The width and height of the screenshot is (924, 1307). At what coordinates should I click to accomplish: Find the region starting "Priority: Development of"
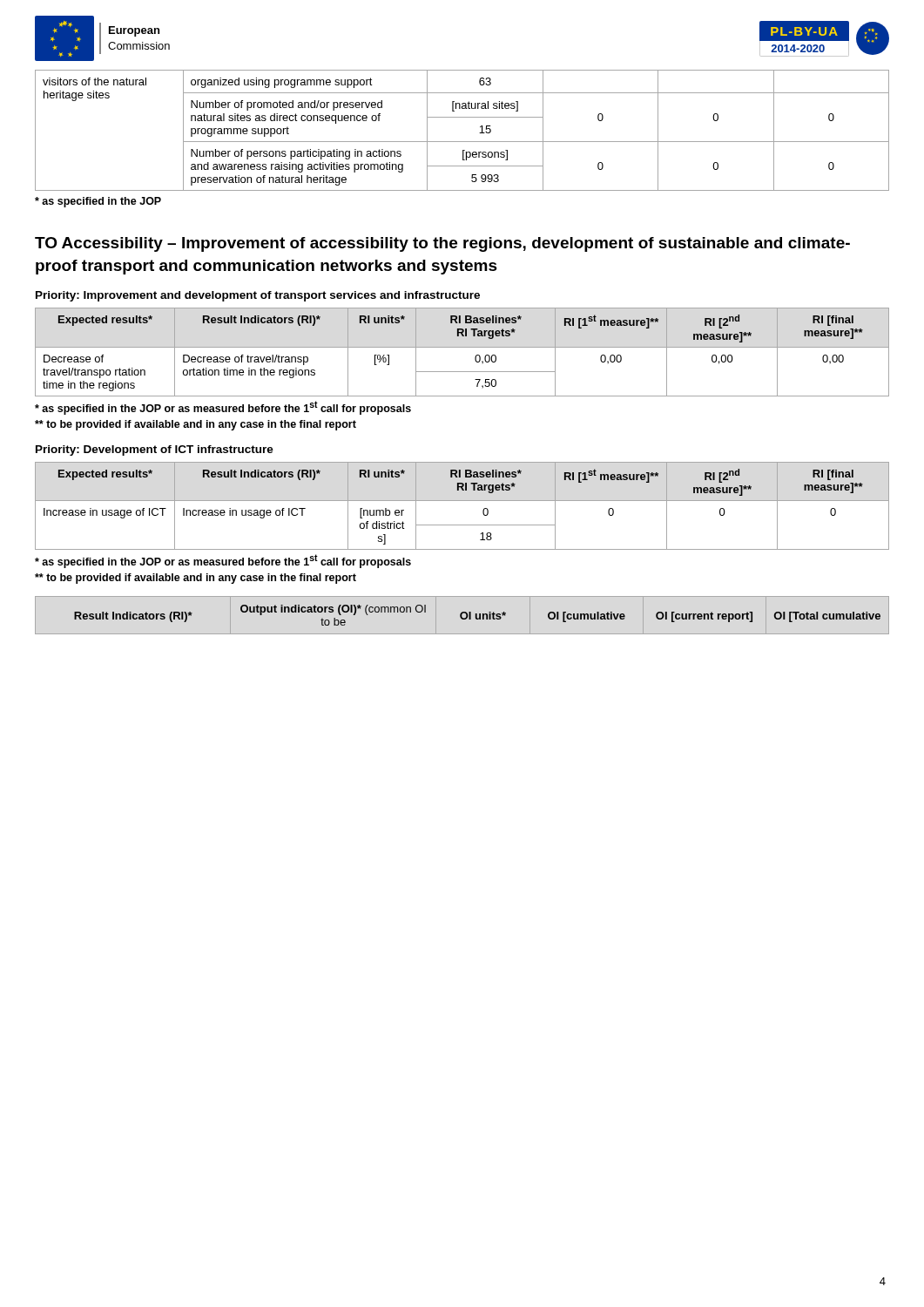tap(154, 449)
